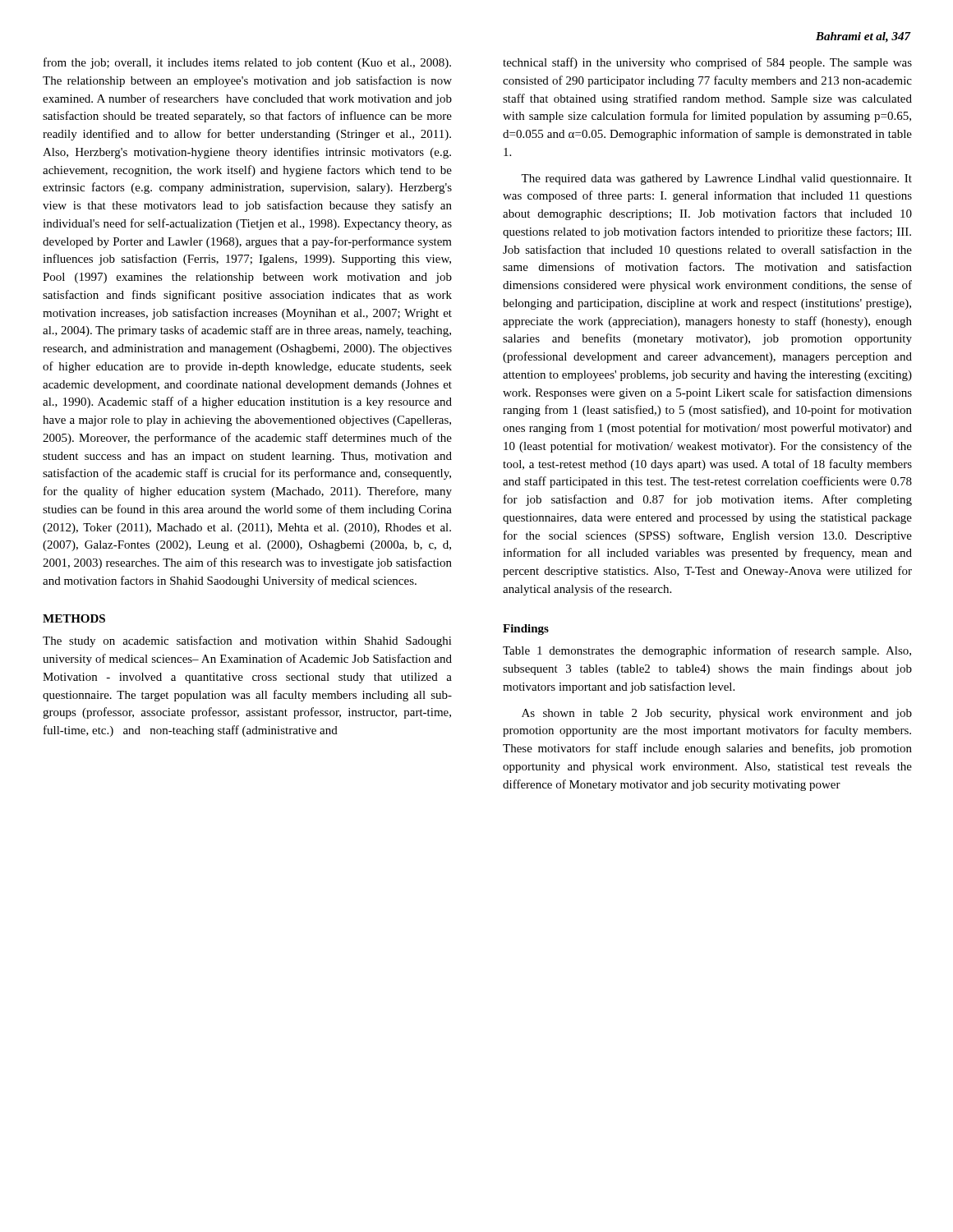The height and width of the screenshot is (1232, 953).
Task: Find the block on this page that starts "Table 1 demonstrates the demographic information of"
Action: [707, 669]
